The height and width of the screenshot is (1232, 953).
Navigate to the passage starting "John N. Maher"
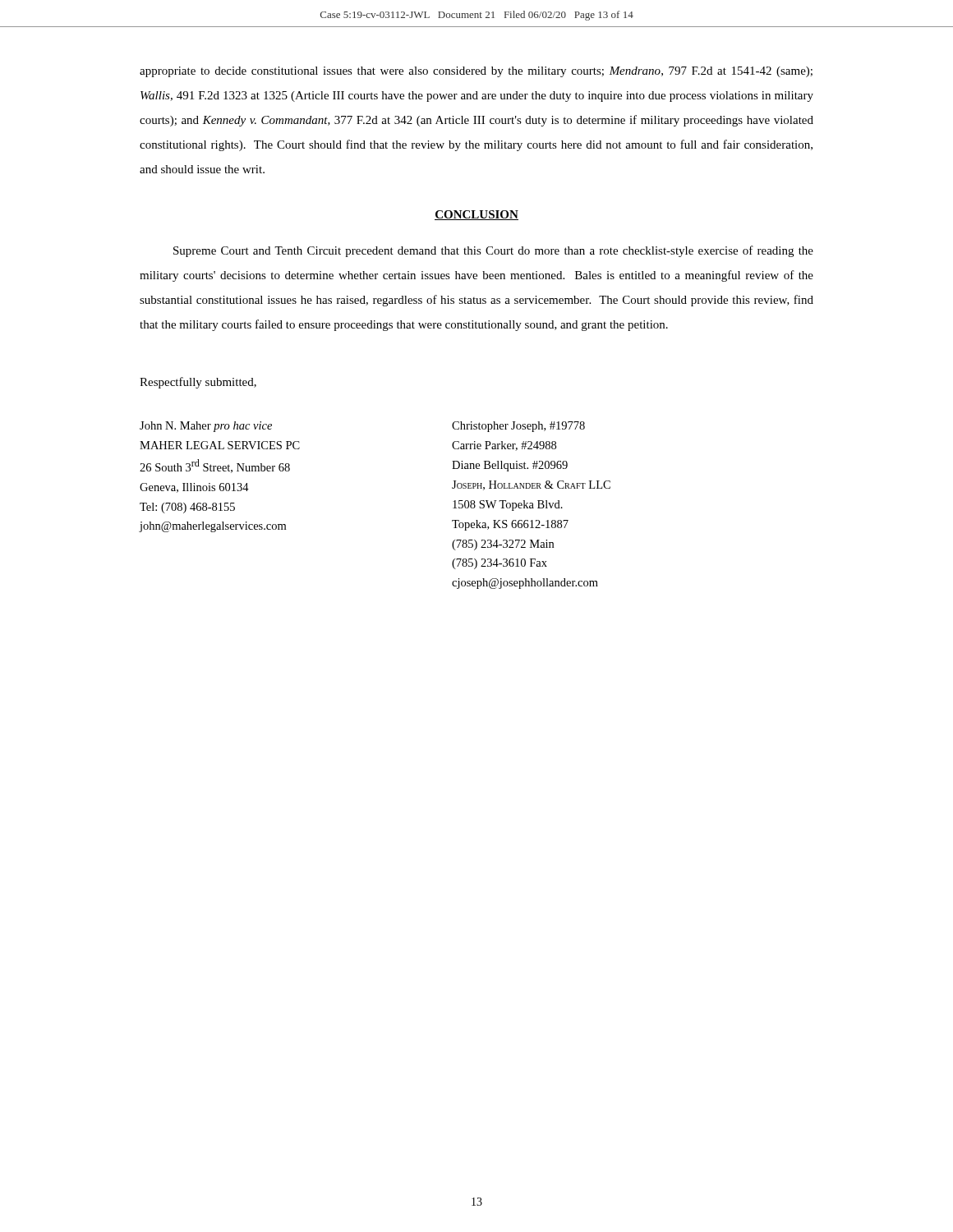click(x=220, y=476)
